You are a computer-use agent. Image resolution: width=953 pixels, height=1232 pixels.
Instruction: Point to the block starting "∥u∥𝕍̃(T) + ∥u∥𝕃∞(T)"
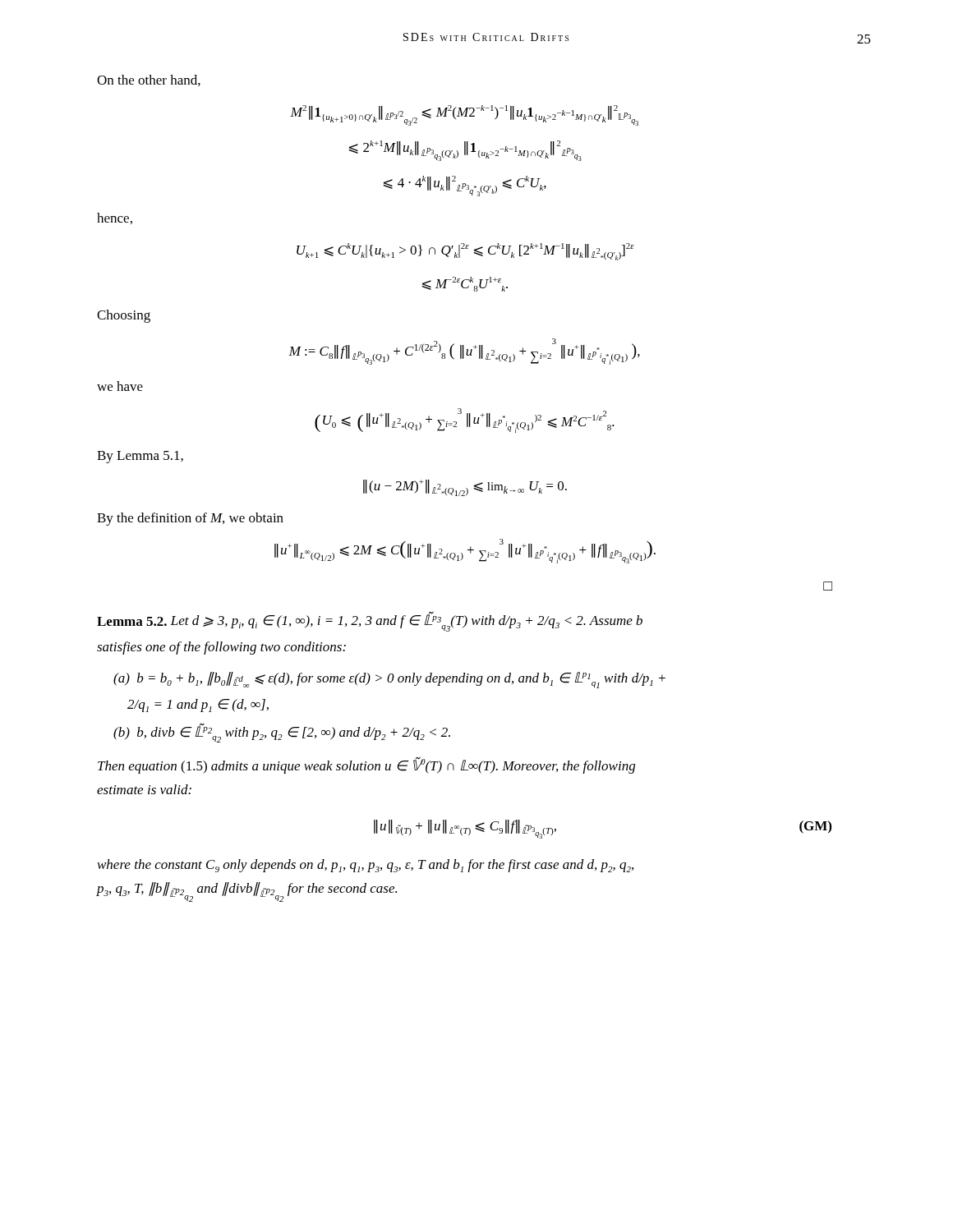point(465,828)
